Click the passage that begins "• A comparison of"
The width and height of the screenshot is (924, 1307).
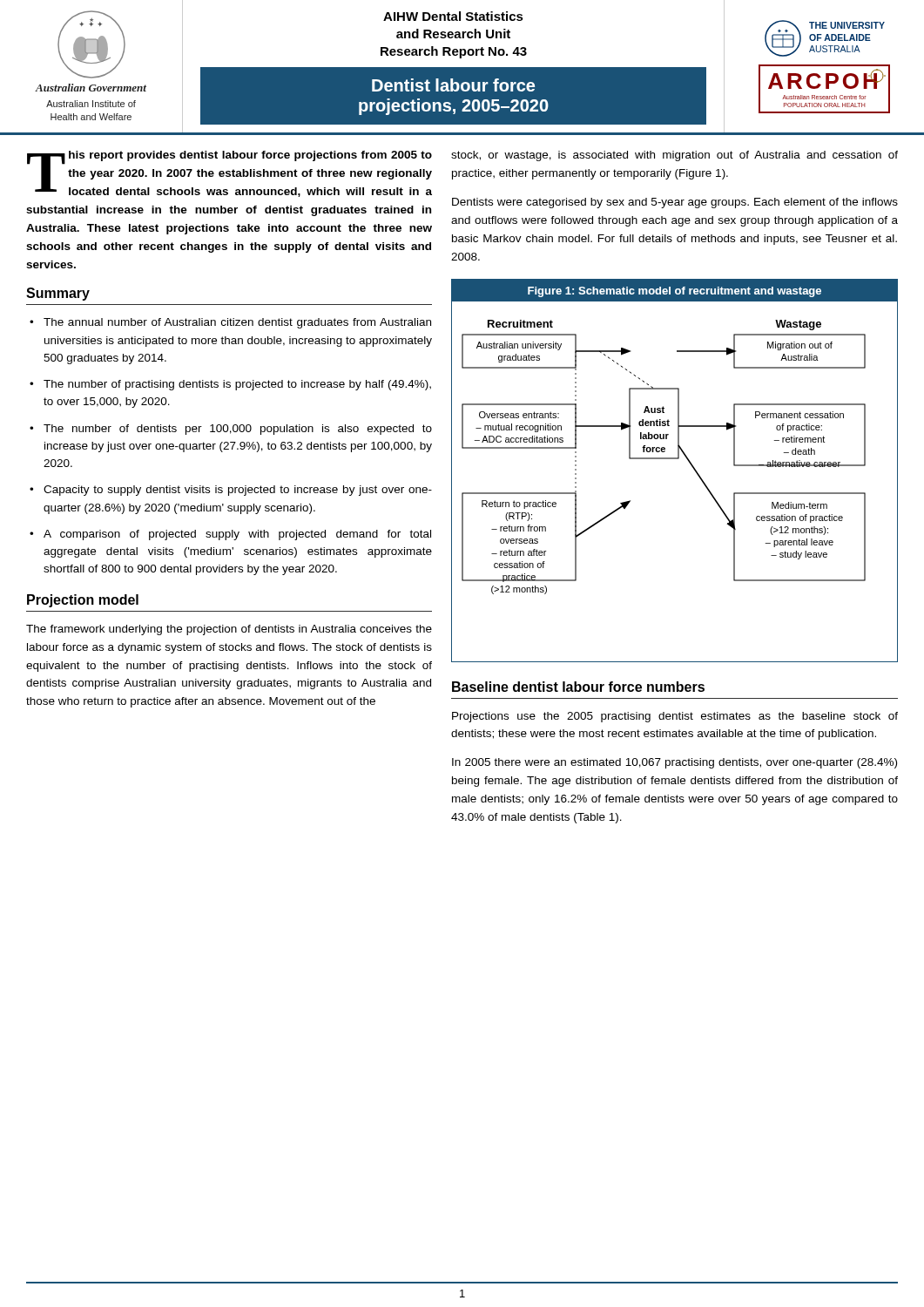pyautogui.click(x=231, y=550)
